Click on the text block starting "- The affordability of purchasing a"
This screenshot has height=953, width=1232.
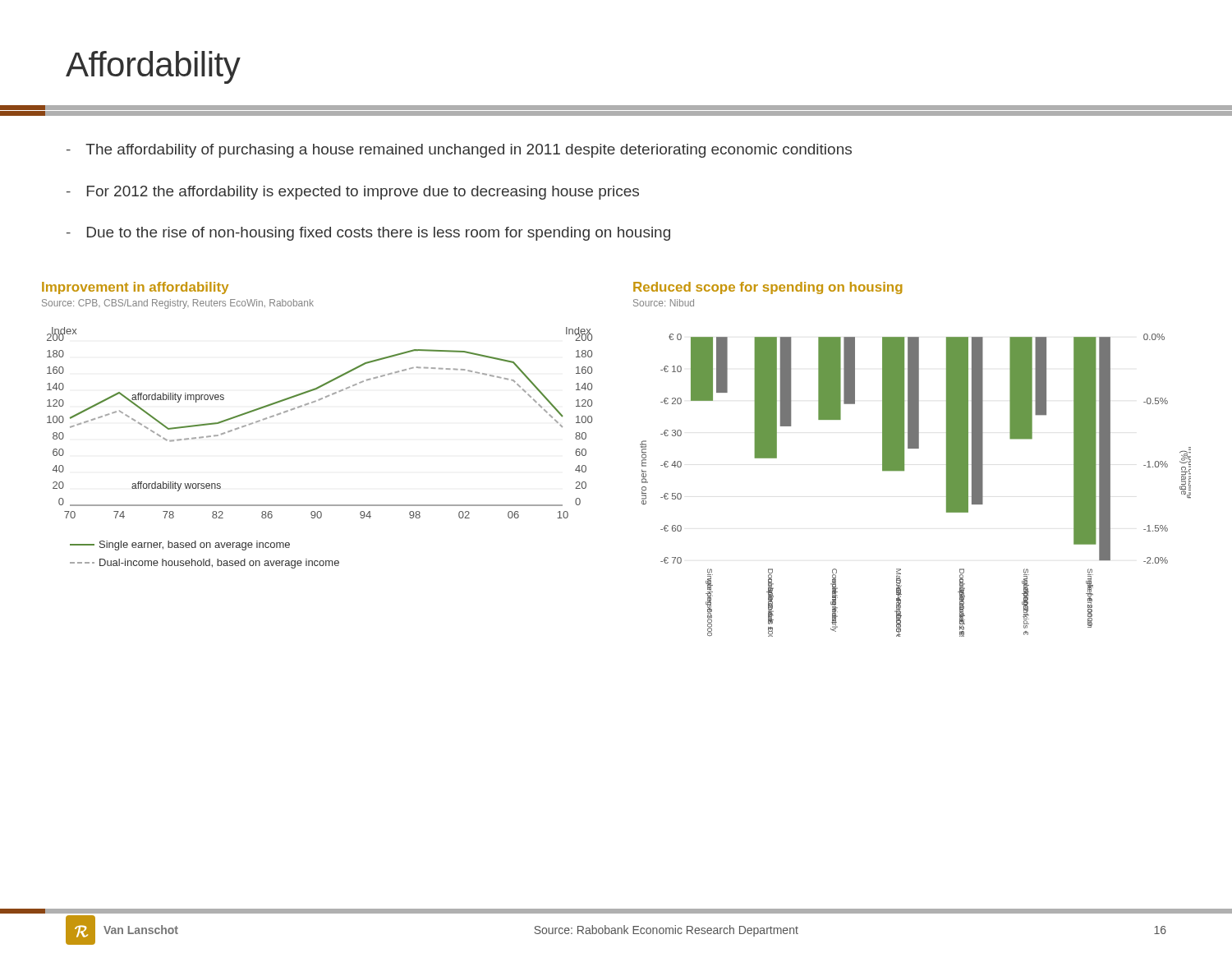click(x=459, y=150)
